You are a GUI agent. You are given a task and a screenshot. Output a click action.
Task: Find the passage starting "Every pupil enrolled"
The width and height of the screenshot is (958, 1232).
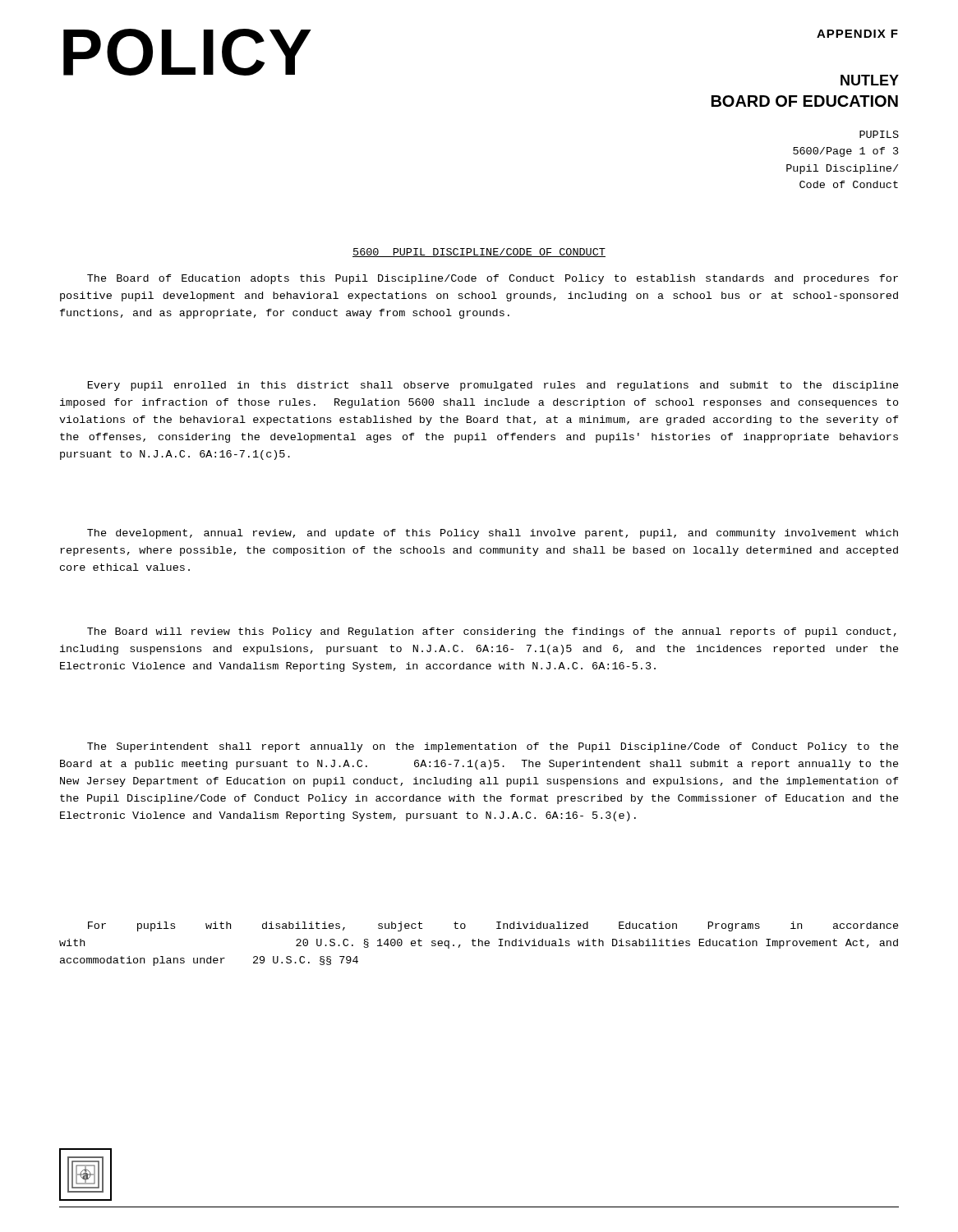pyautogui.click(x=479, y=420)
